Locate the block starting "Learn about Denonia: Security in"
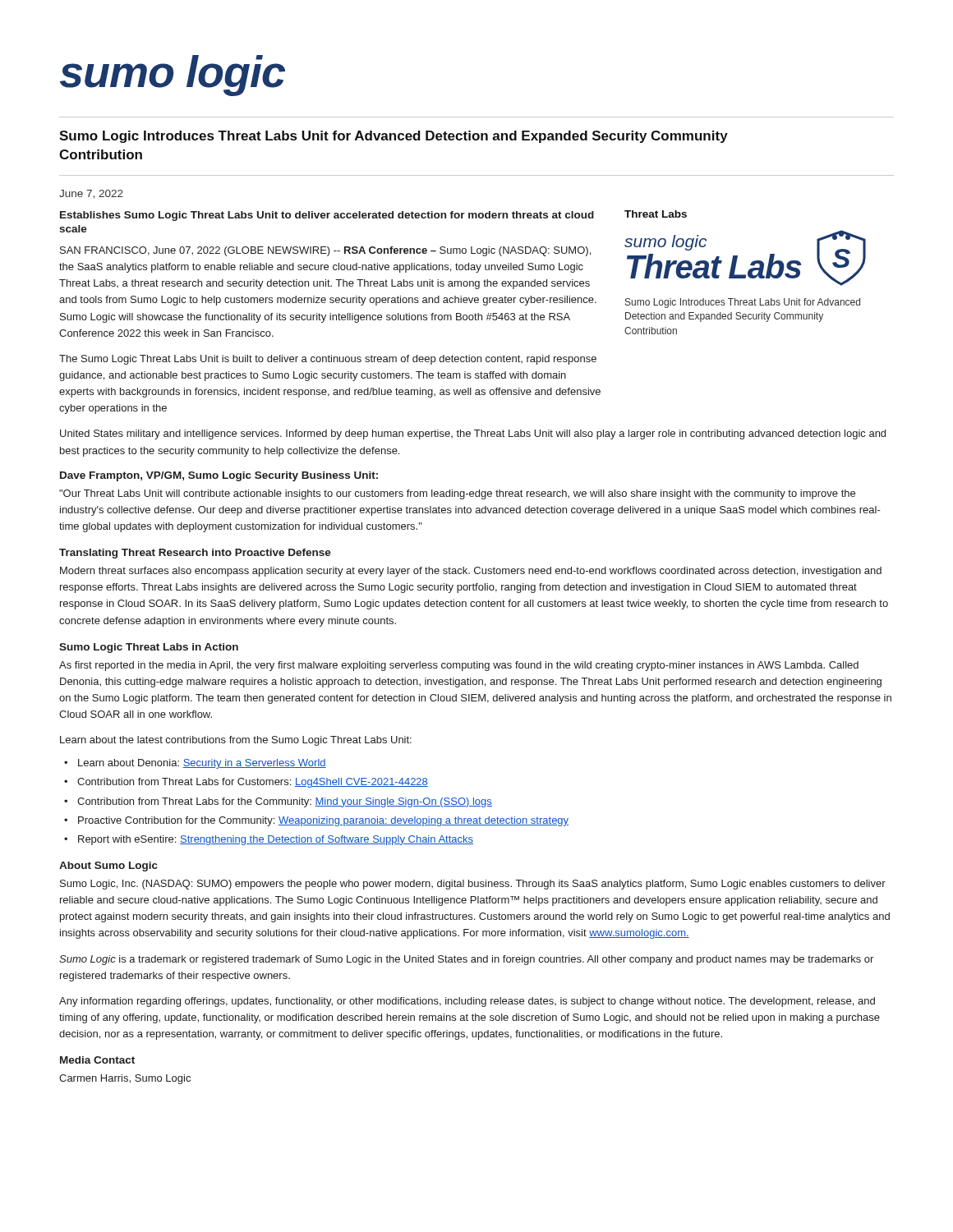The height and width of the screenshot is (1232, 953). pos(201,763)
